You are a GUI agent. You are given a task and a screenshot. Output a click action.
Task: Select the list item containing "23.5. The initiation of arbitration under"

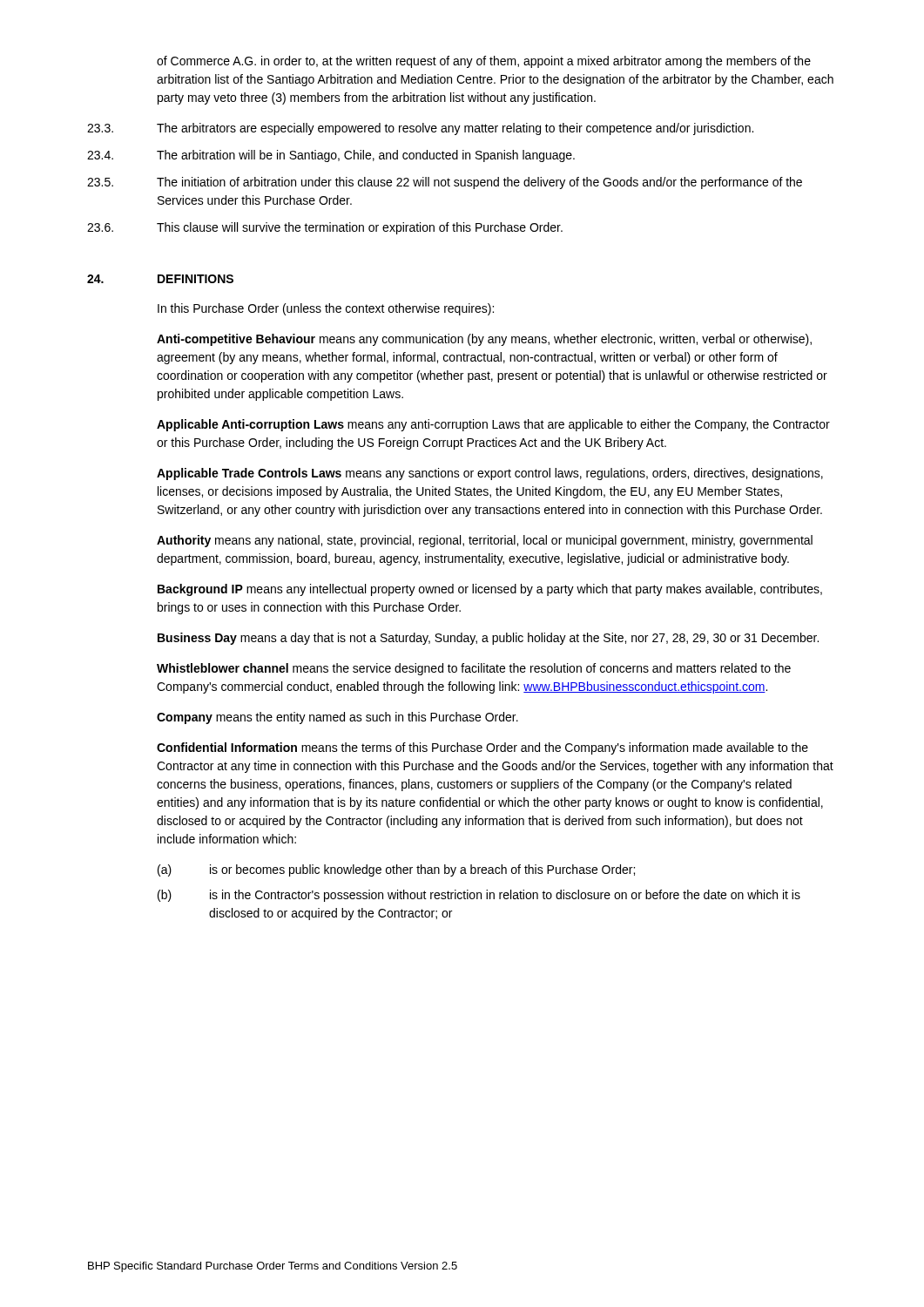462,192
